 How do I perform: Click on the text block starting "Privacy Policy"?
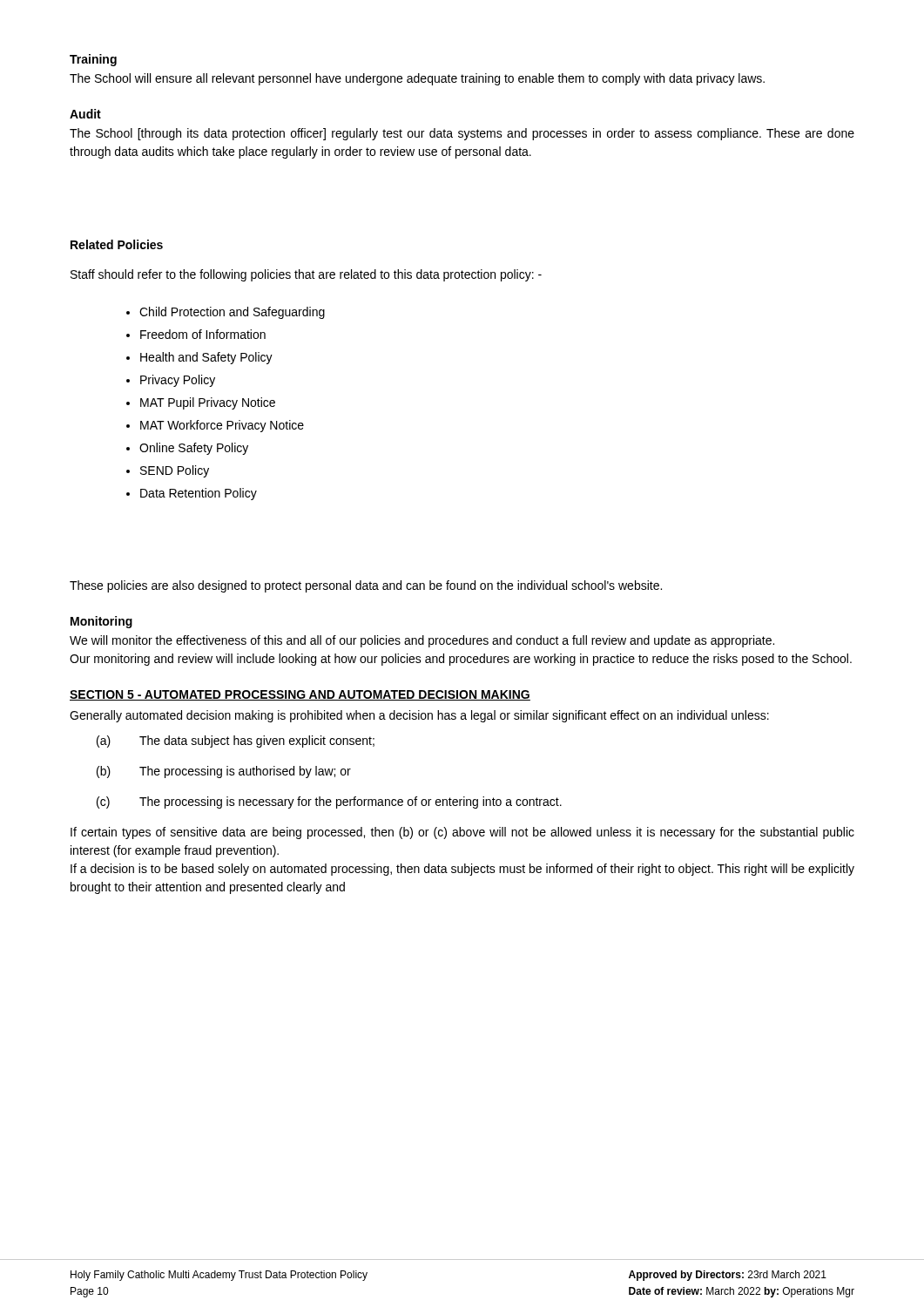click(177, 380)
